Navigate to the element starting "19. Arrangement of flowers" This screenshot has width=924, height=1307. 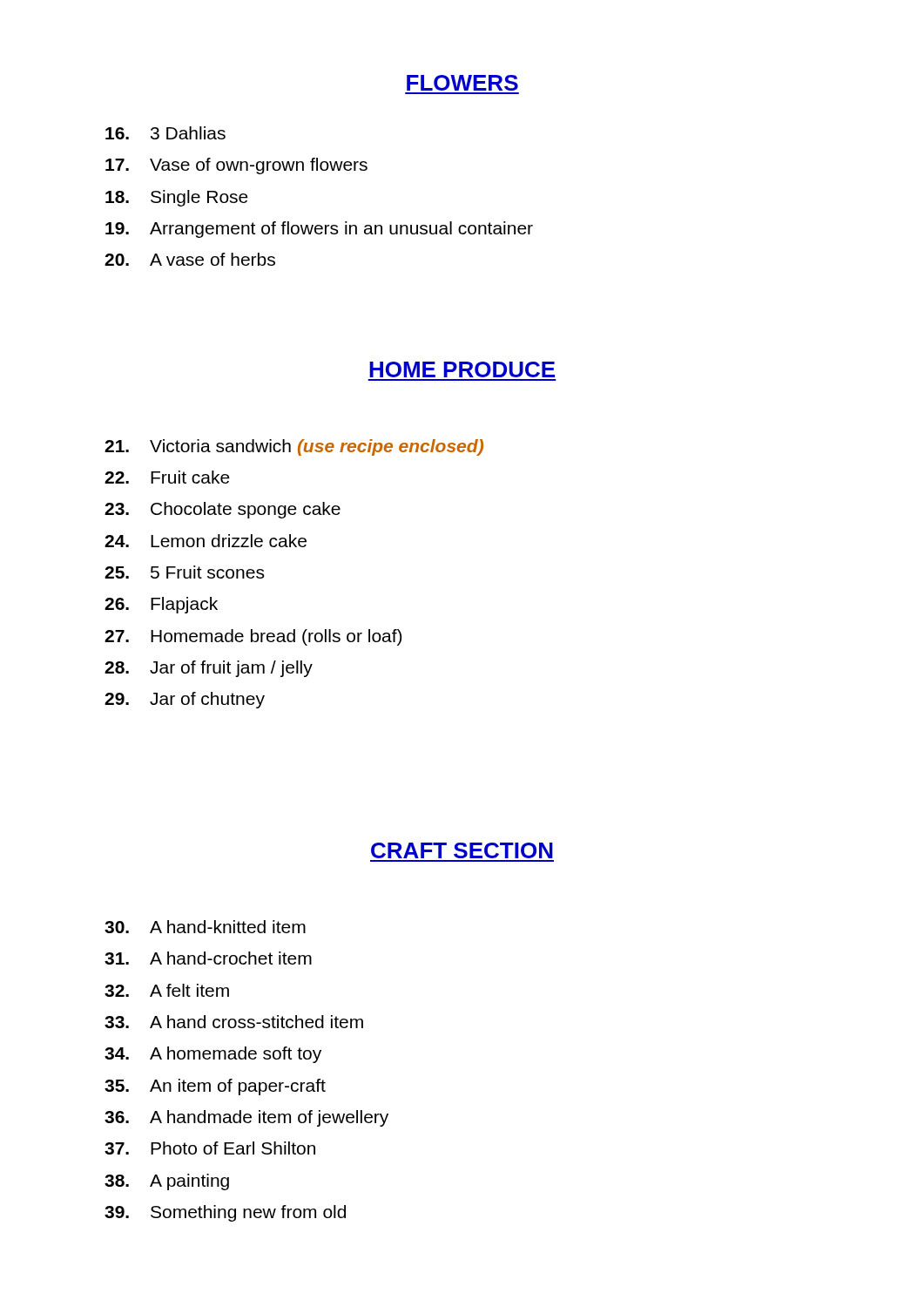319,228
